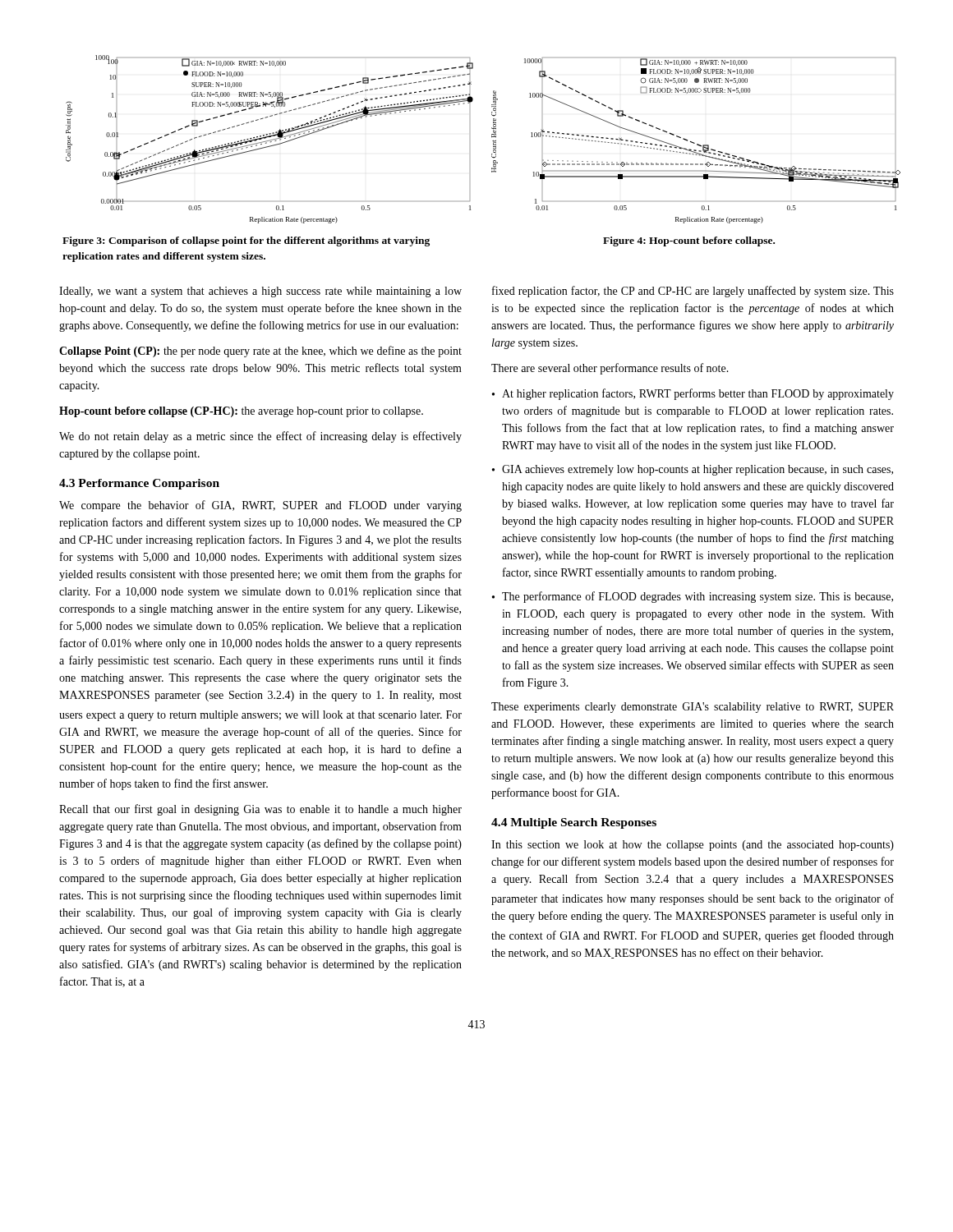This screenshot has width=953, height=1232.
Task: Find the region starting "In this section we look at how the"
Action: pos(693,901)
